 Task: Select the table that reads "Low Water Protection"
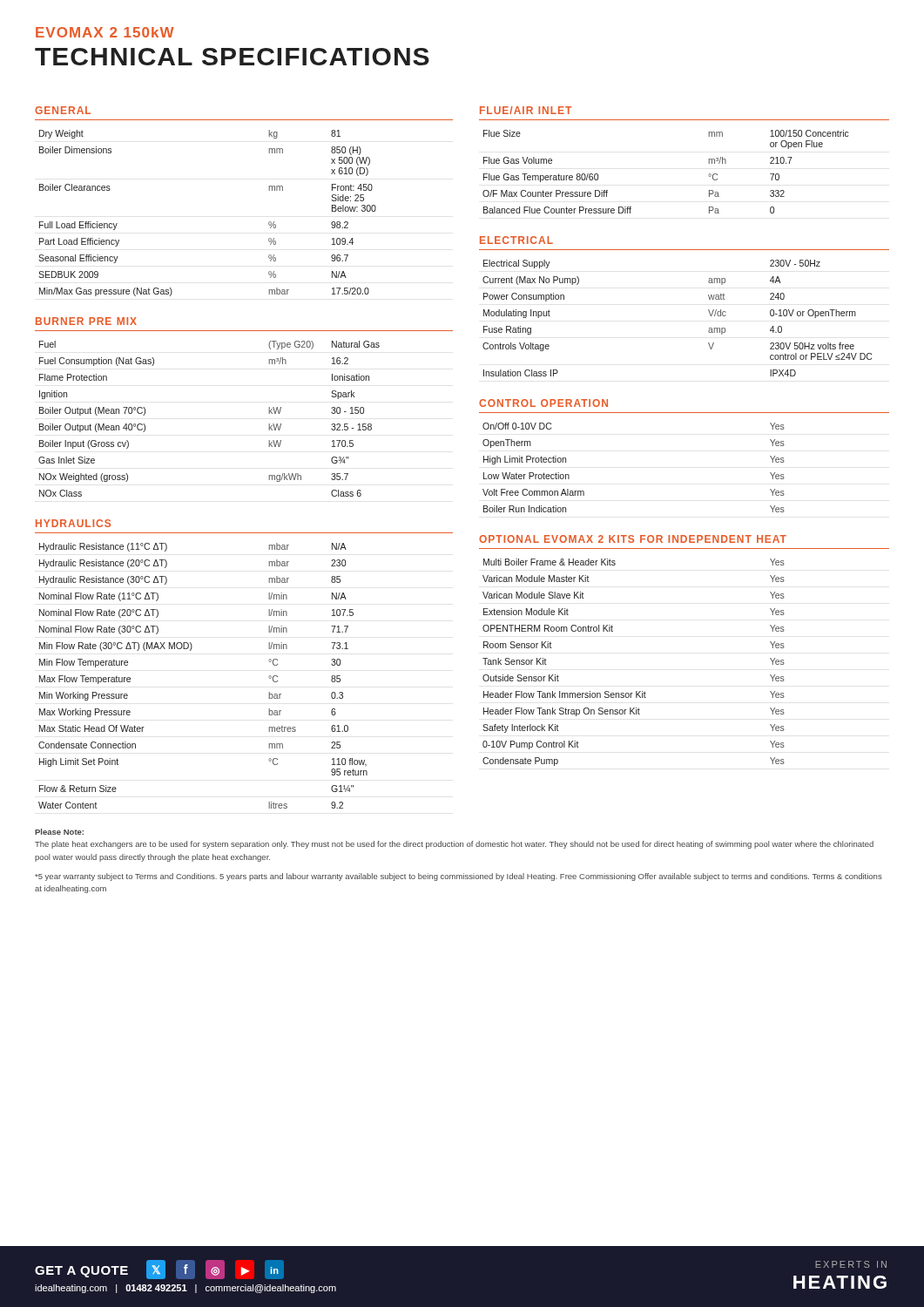coord(684,468)
